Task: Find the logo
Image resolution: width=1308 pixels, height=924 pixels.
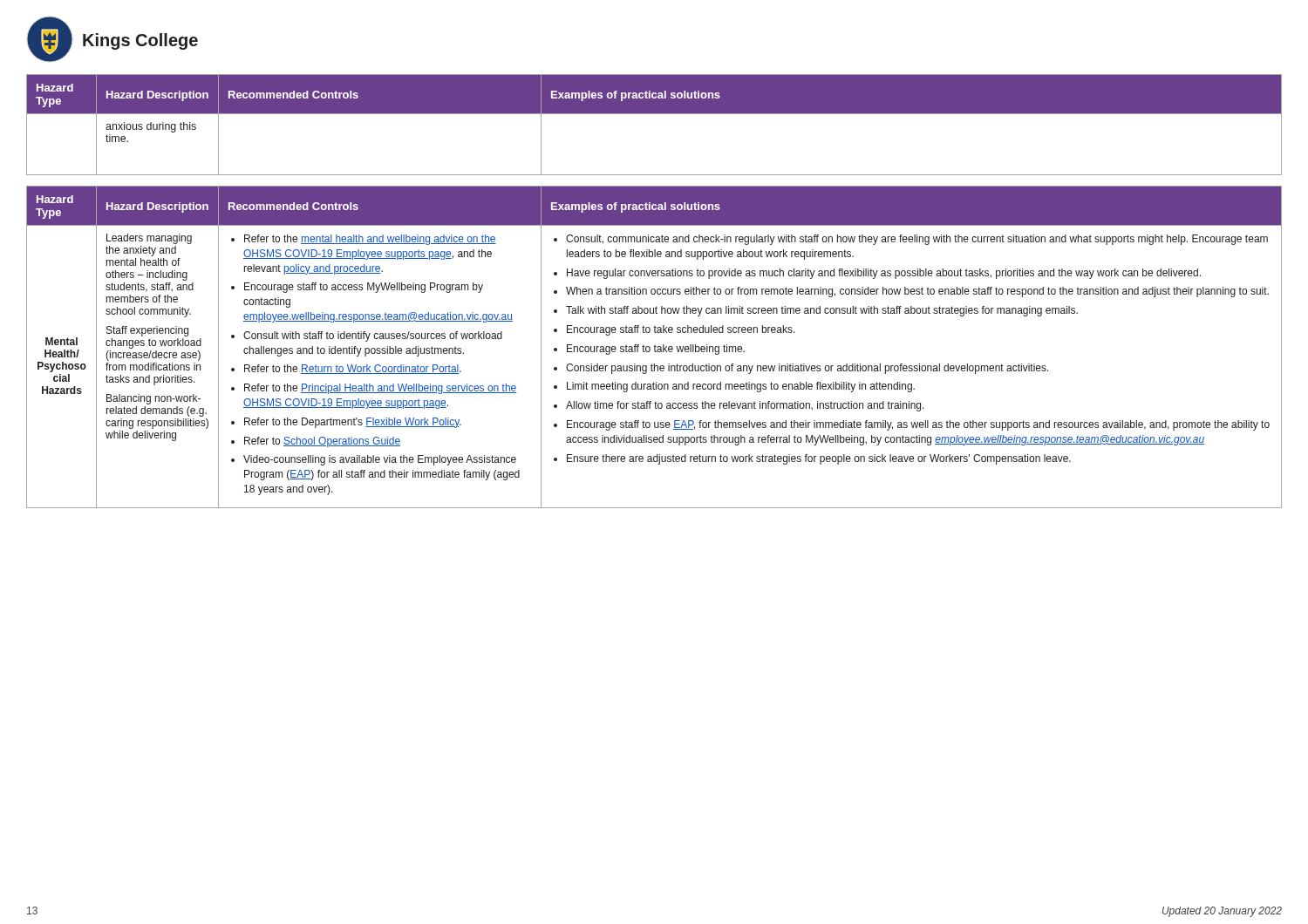Action: (50, 41)
